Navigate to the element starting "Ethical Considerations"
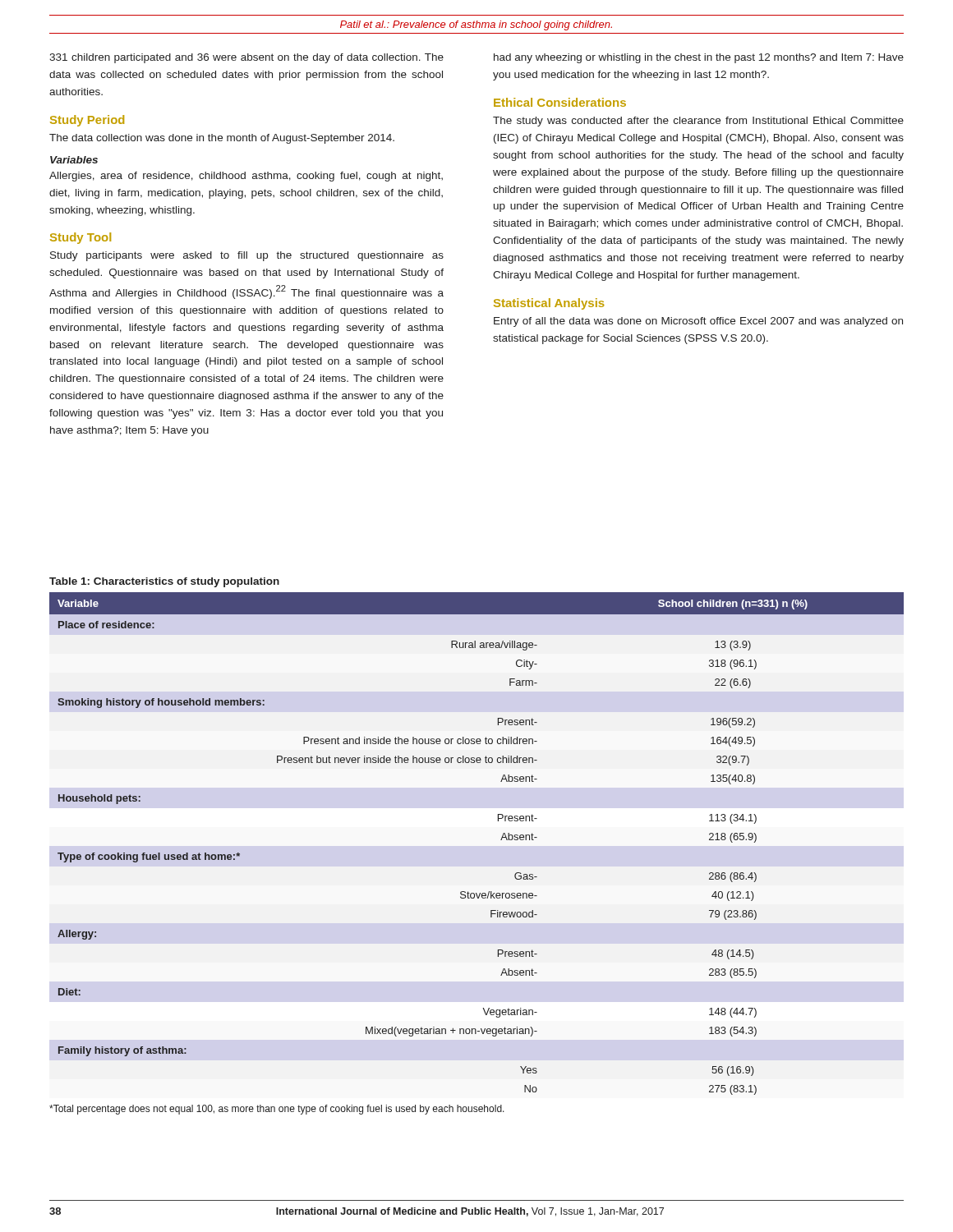This screenshot has height=1232, width=953. coord(560,102)
